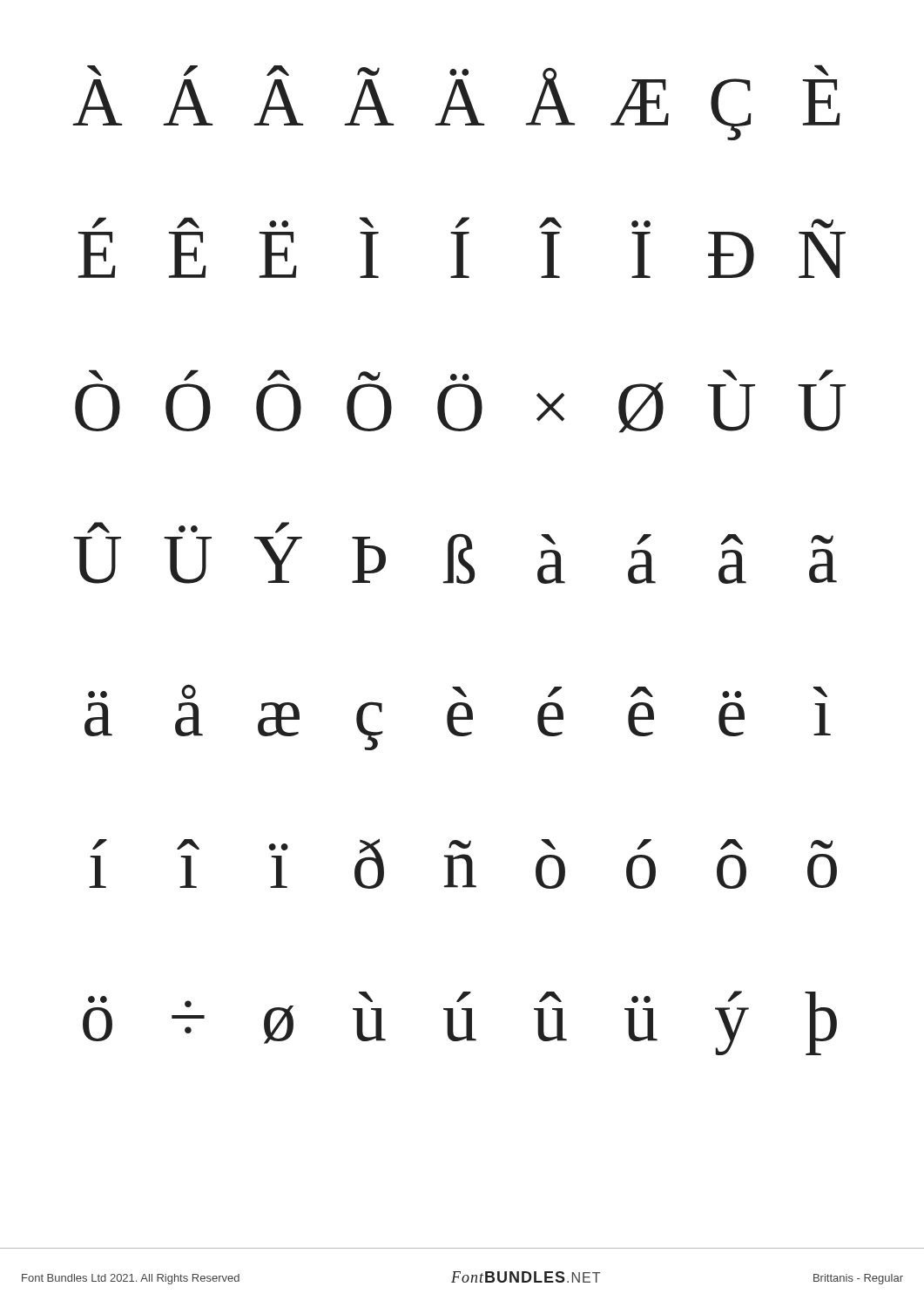Find the illustration
Screen dimensions: 1307x924
pos(462,632)
